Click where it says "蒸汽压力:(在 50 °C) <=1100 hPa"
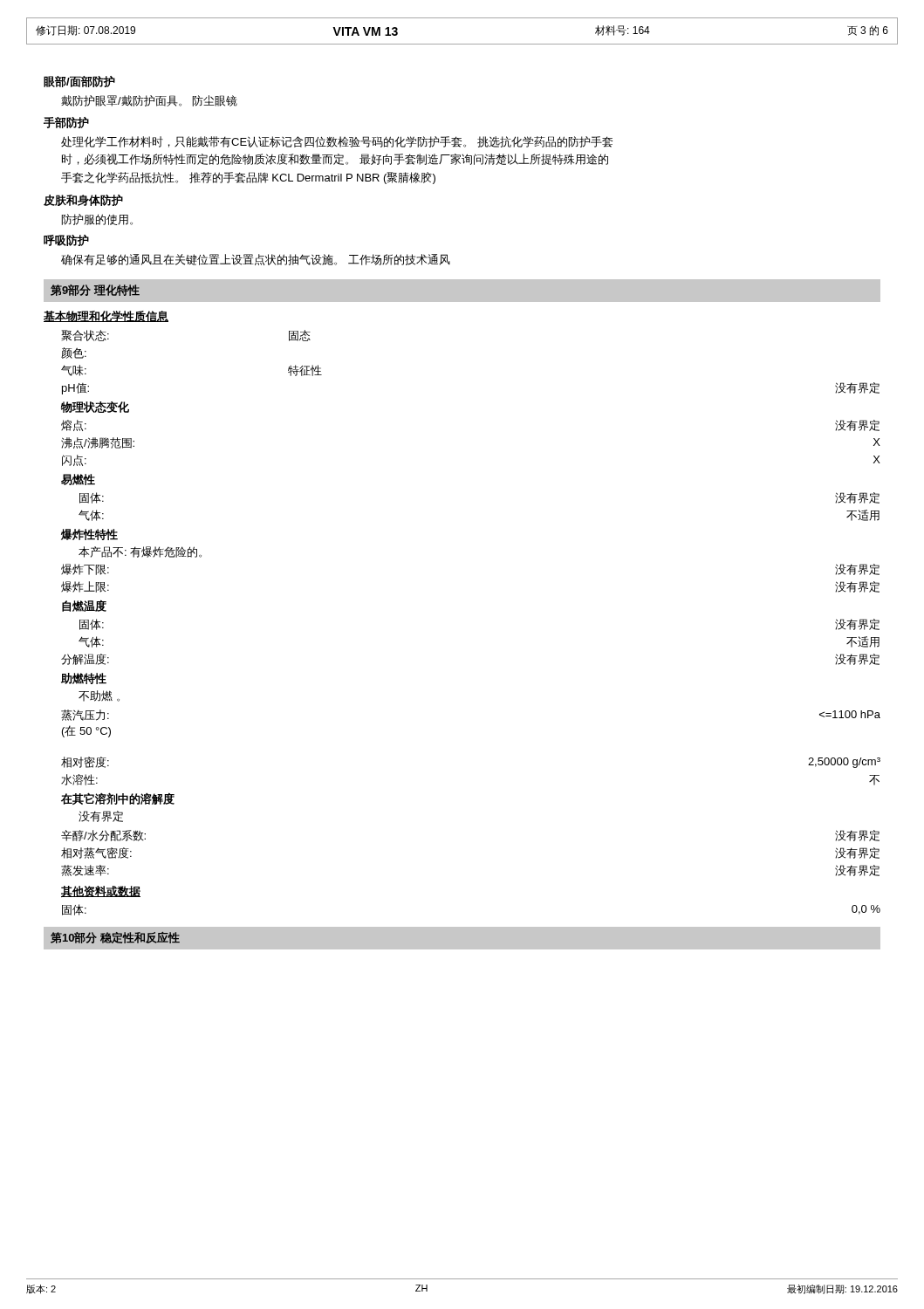Screen dimensions: 1309x924 pyautogui.click(x=78, y=715)
